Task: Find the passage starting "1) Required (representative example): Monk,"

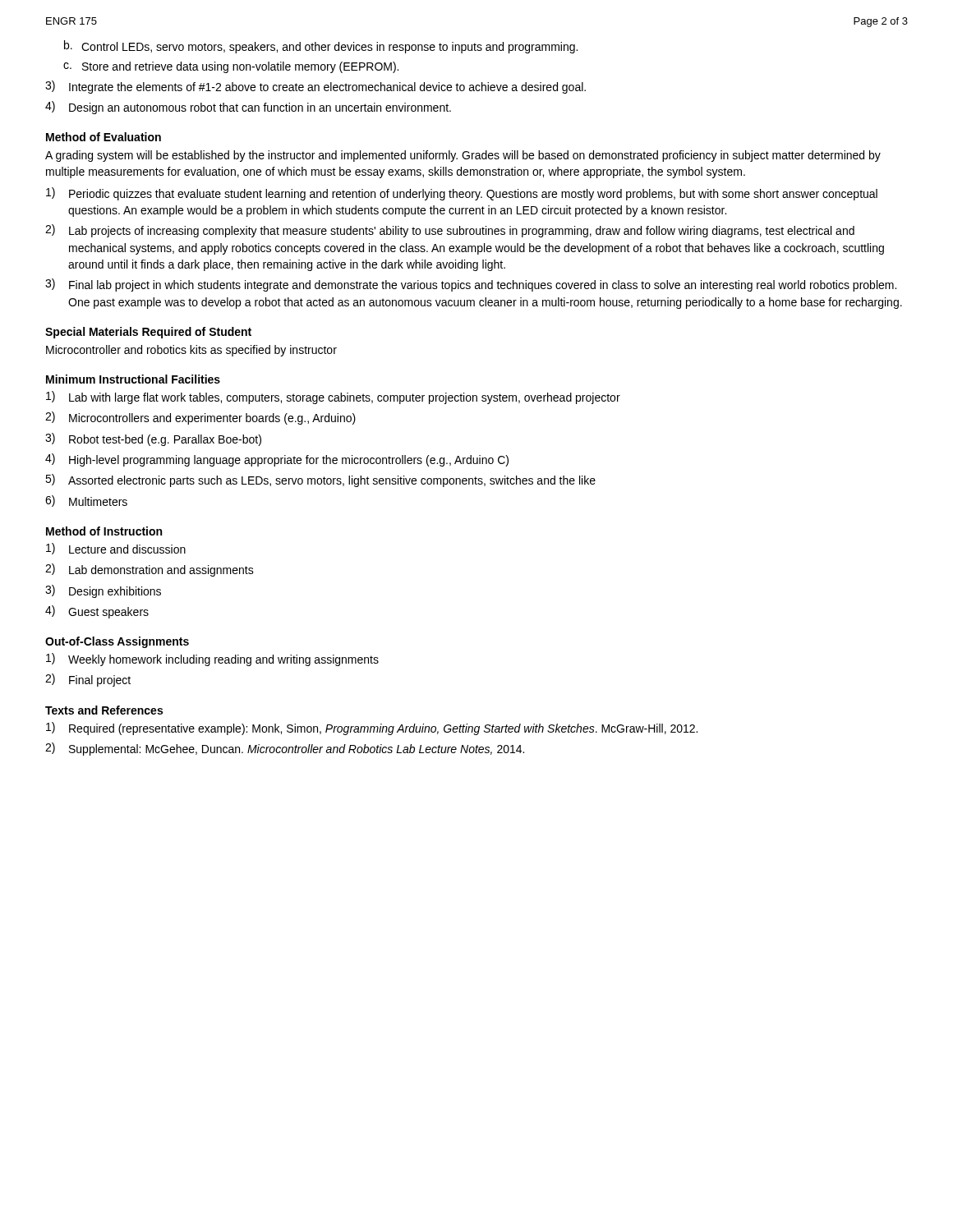Action: click(476, 728)
